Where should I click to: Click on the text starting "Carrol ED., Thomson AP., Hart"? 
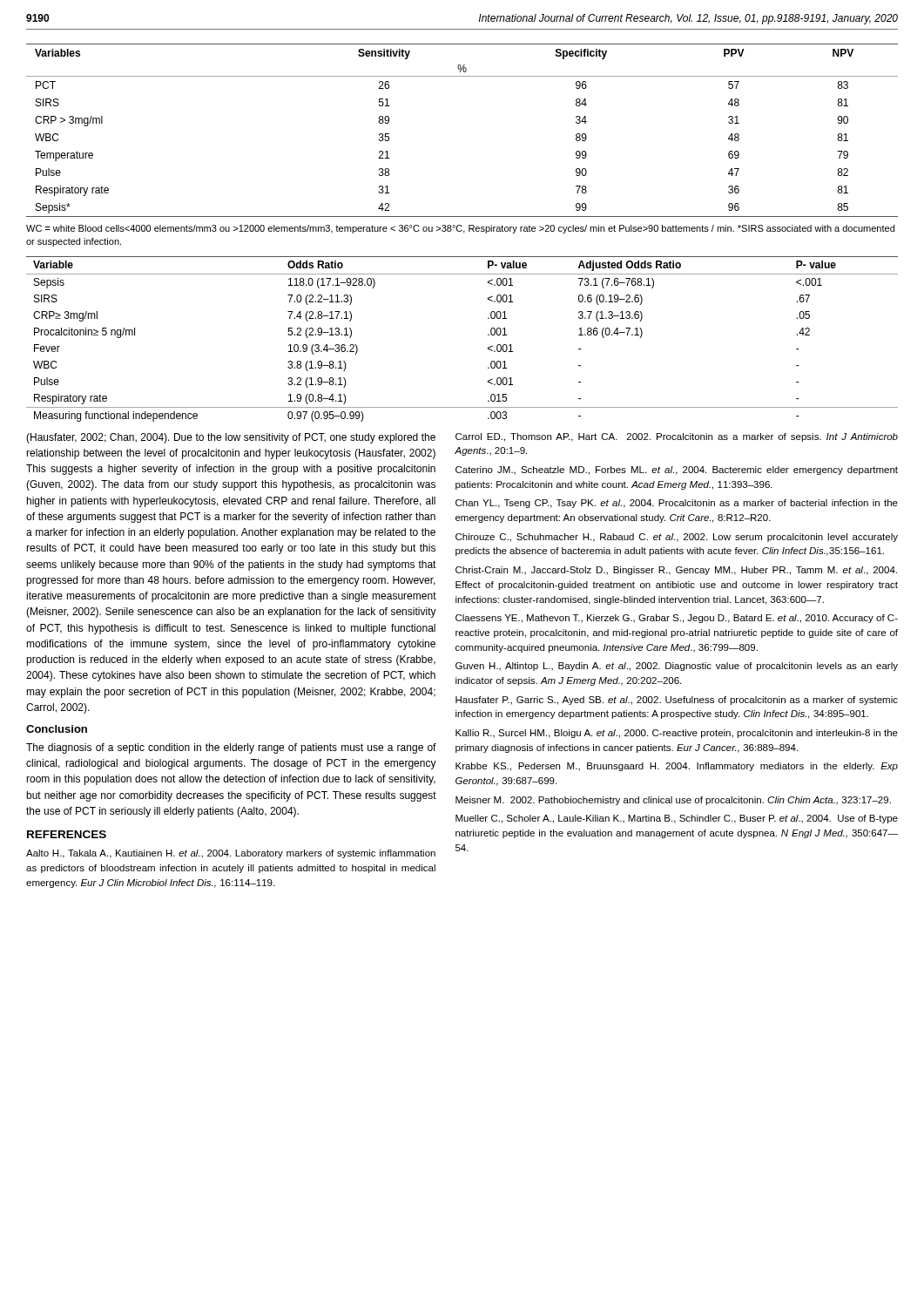[x=676, y=444]
